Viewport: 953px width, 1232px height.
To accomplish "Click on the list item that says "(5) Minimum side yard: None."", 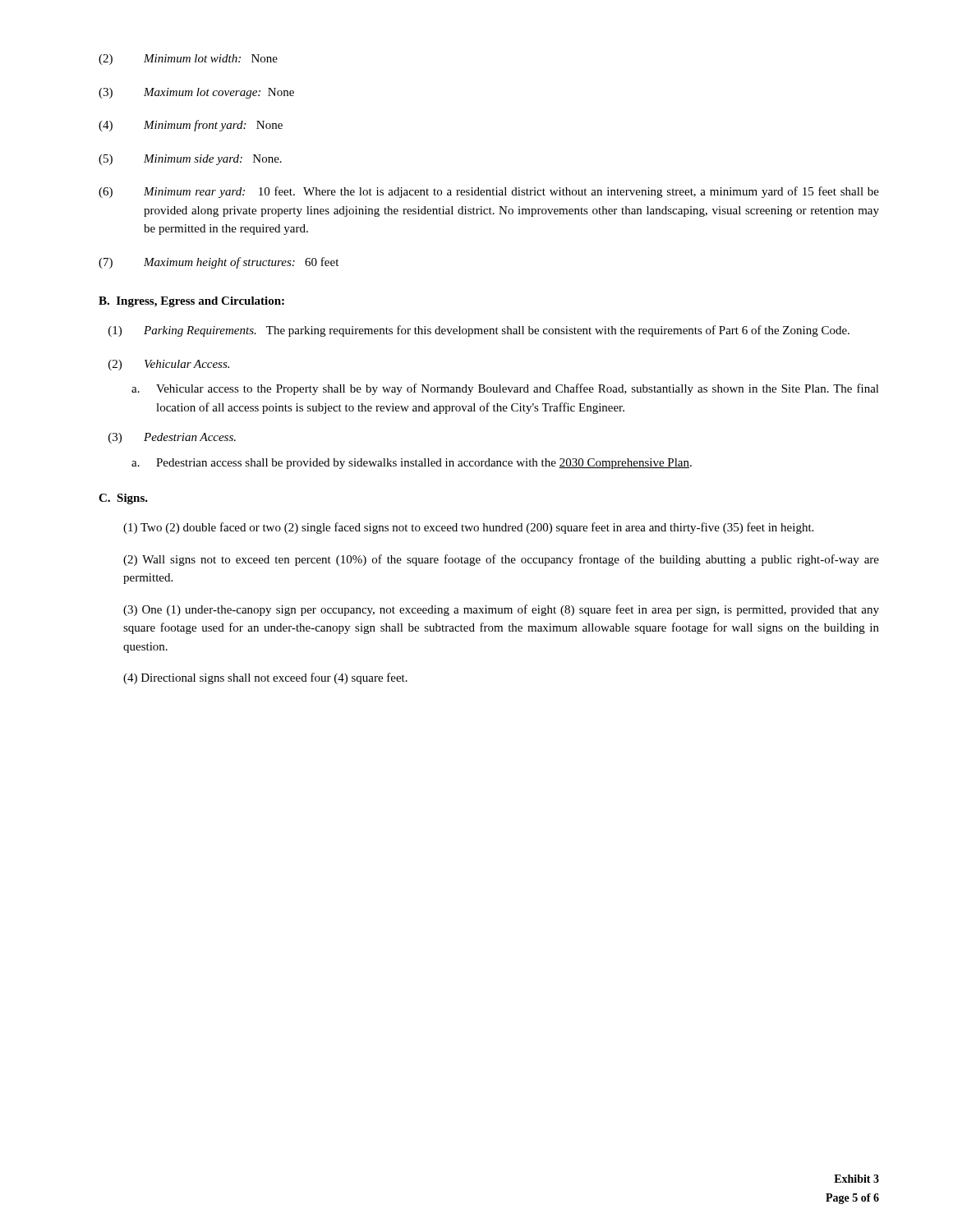I will (x=190, y=160).
